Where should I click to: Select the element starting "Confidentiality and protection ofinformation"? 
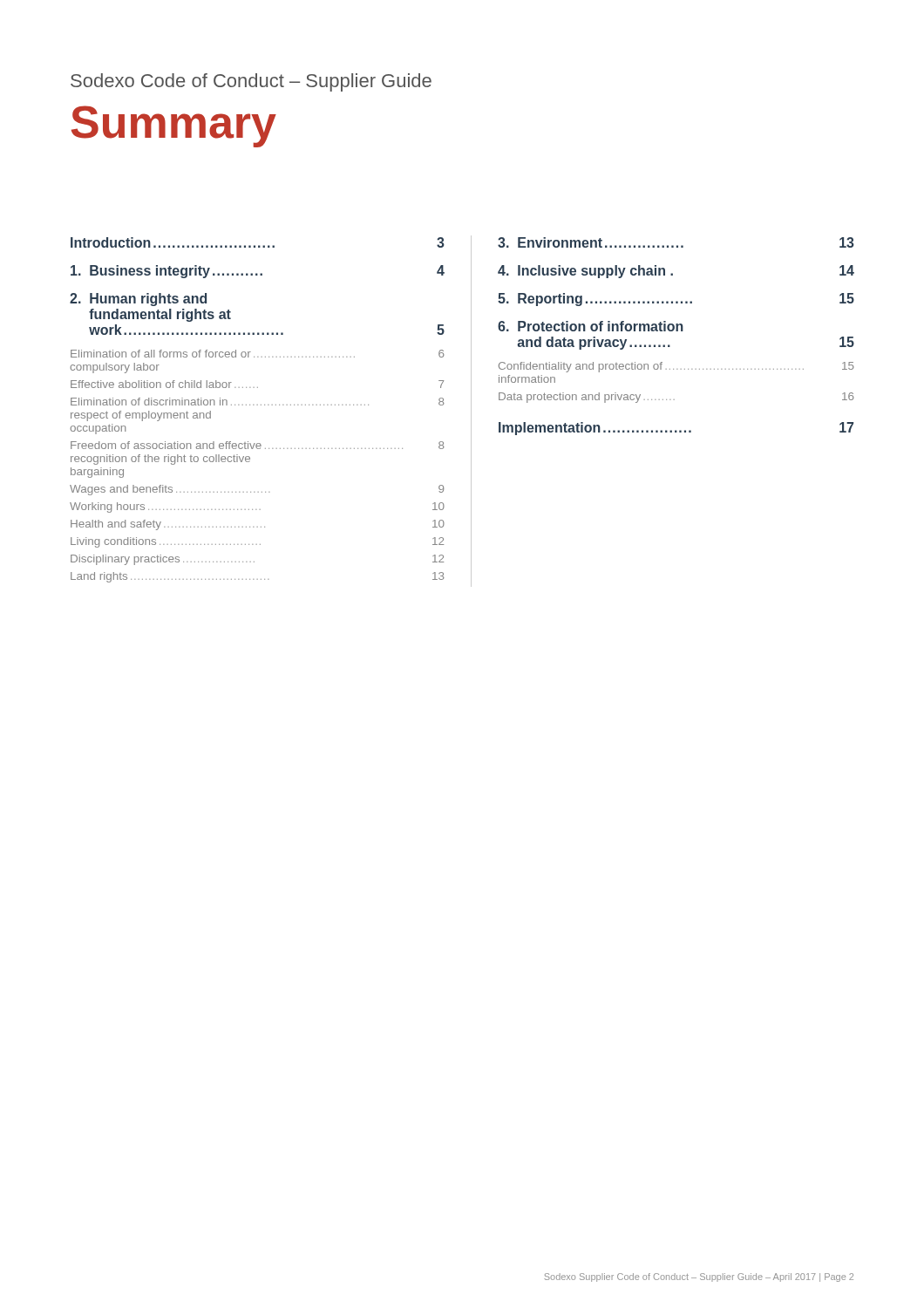[676, 372]
